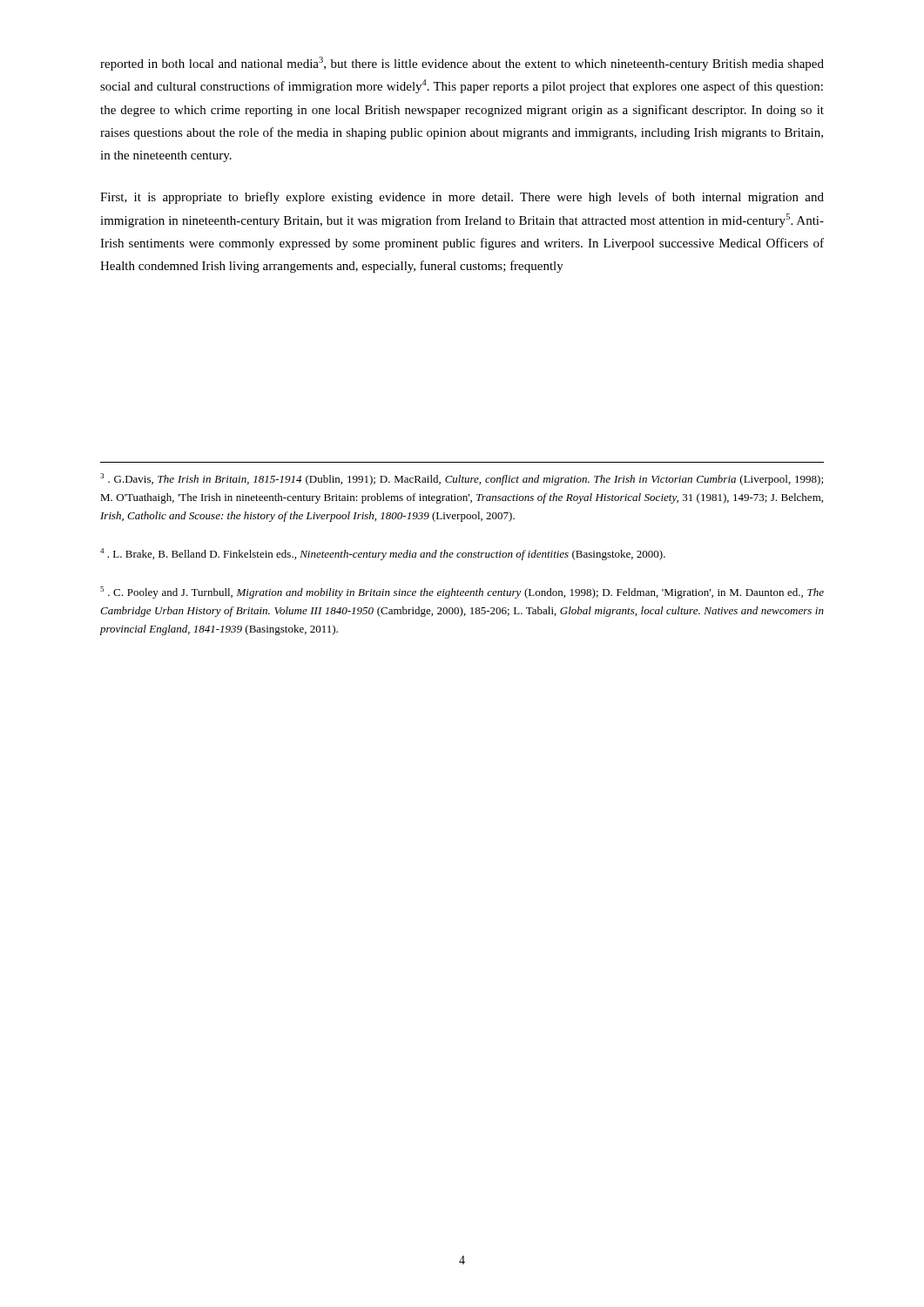Viewport: 924px width, 1307px height.
Task: Find the block starting "First, it is appropriate to"
Action: point(462,231)
